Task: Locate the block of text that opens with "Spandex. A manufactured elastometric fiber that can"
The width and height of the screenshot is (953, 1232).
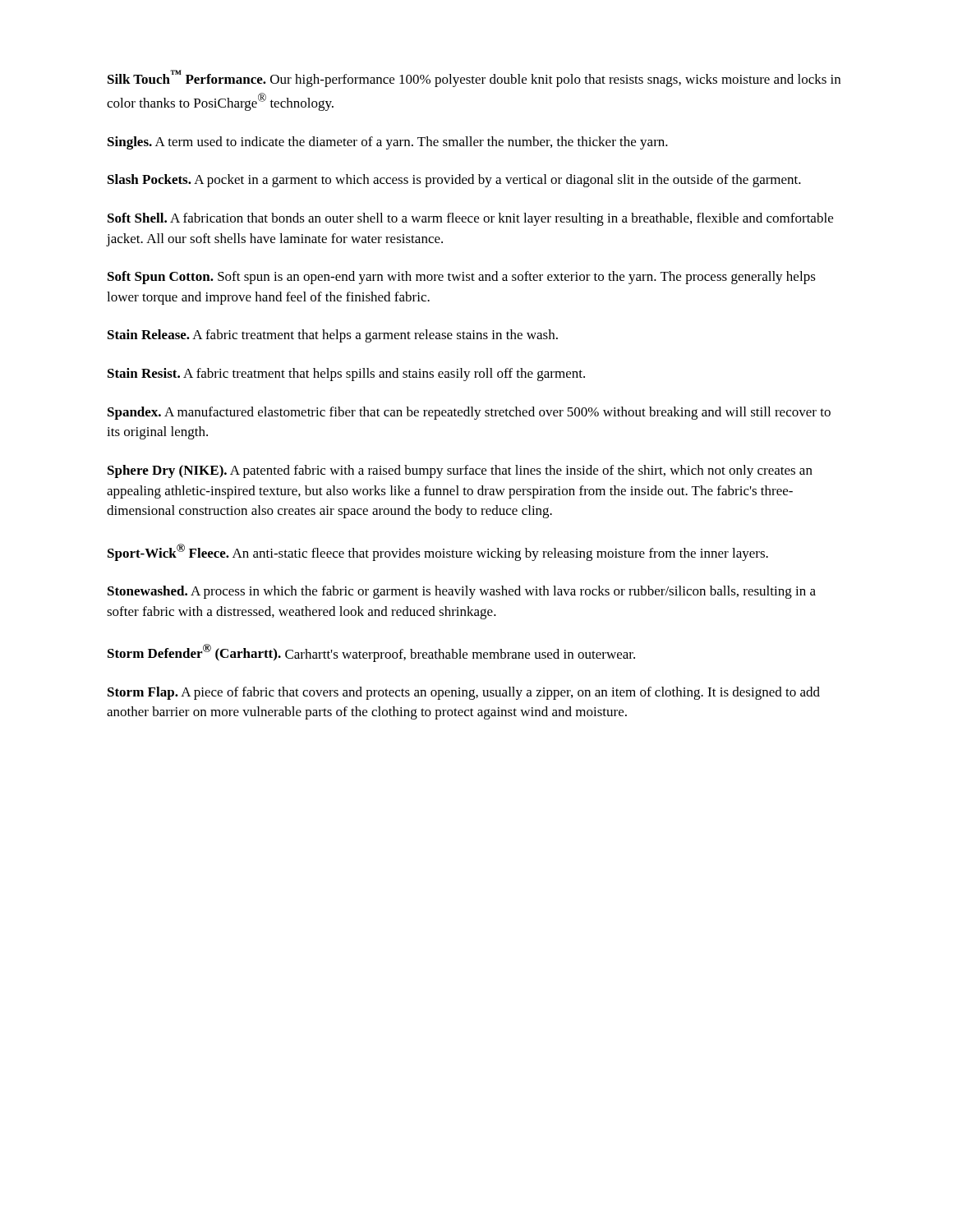Action: click(x=469, y=422)
